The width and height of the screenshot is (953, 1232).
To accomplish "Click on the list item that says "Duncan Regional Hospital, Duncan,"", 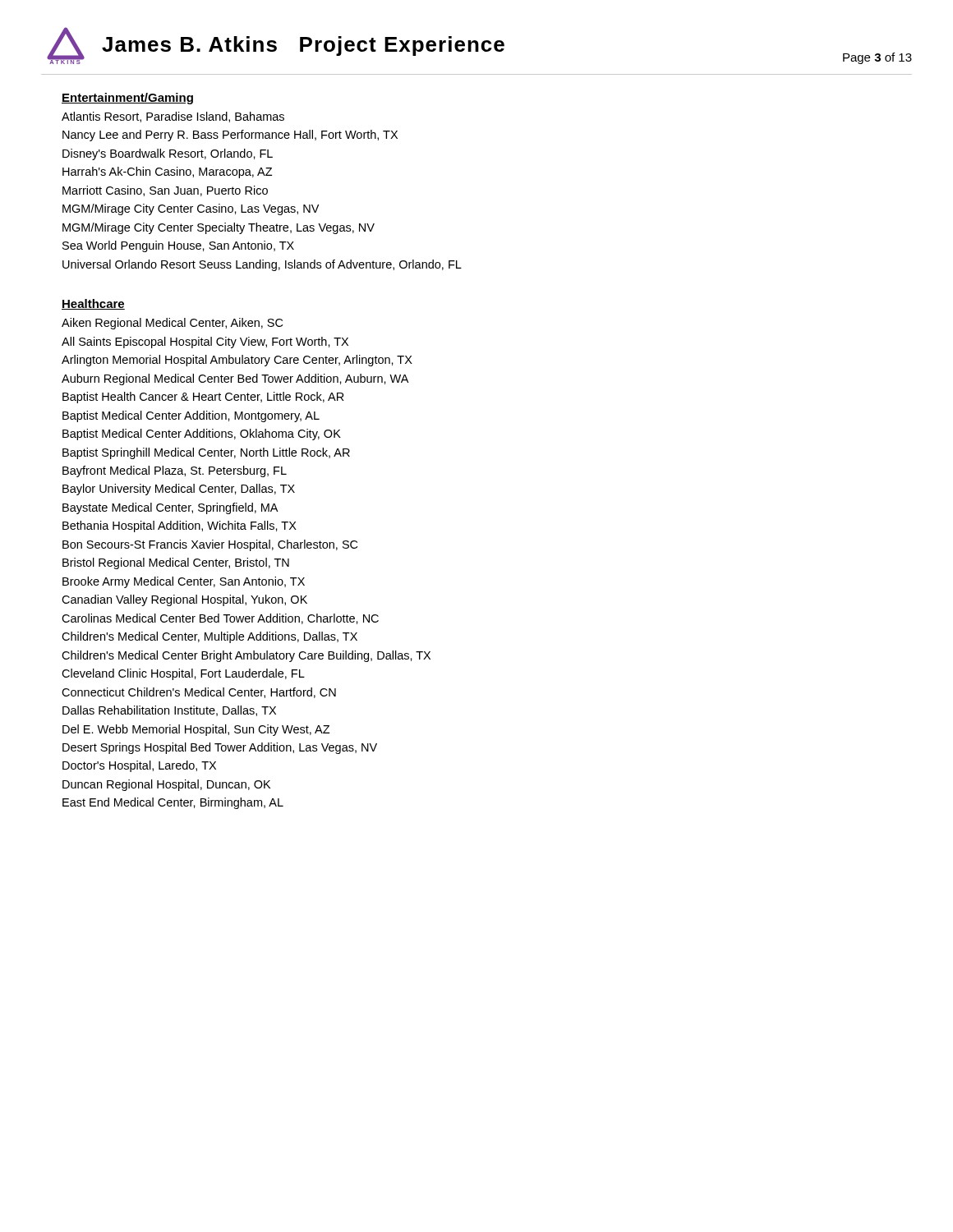I will [x=166, y=784].
